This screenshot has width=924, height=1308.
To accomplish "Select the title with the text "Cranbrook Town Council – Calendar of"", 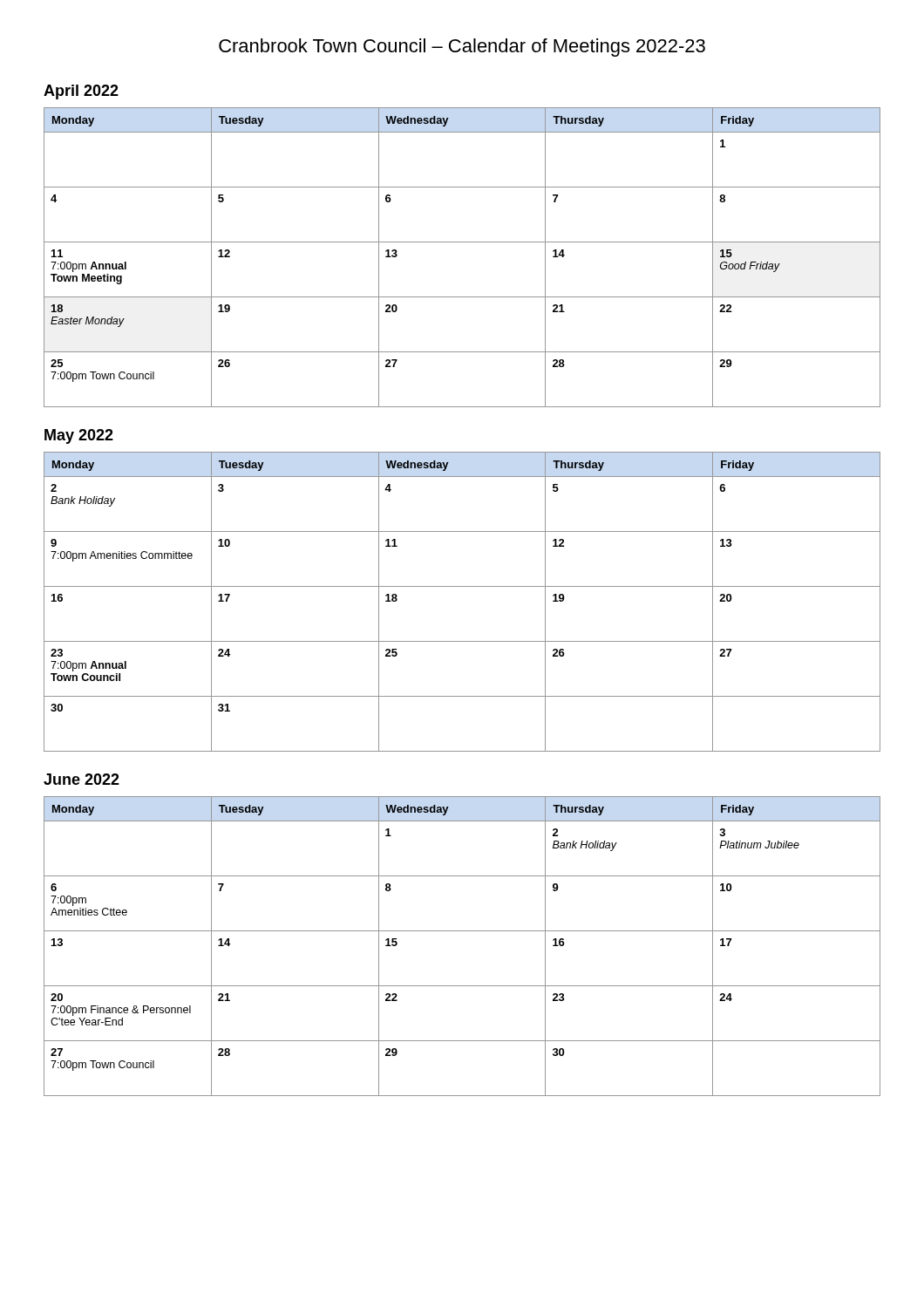I will click(462, 46).
